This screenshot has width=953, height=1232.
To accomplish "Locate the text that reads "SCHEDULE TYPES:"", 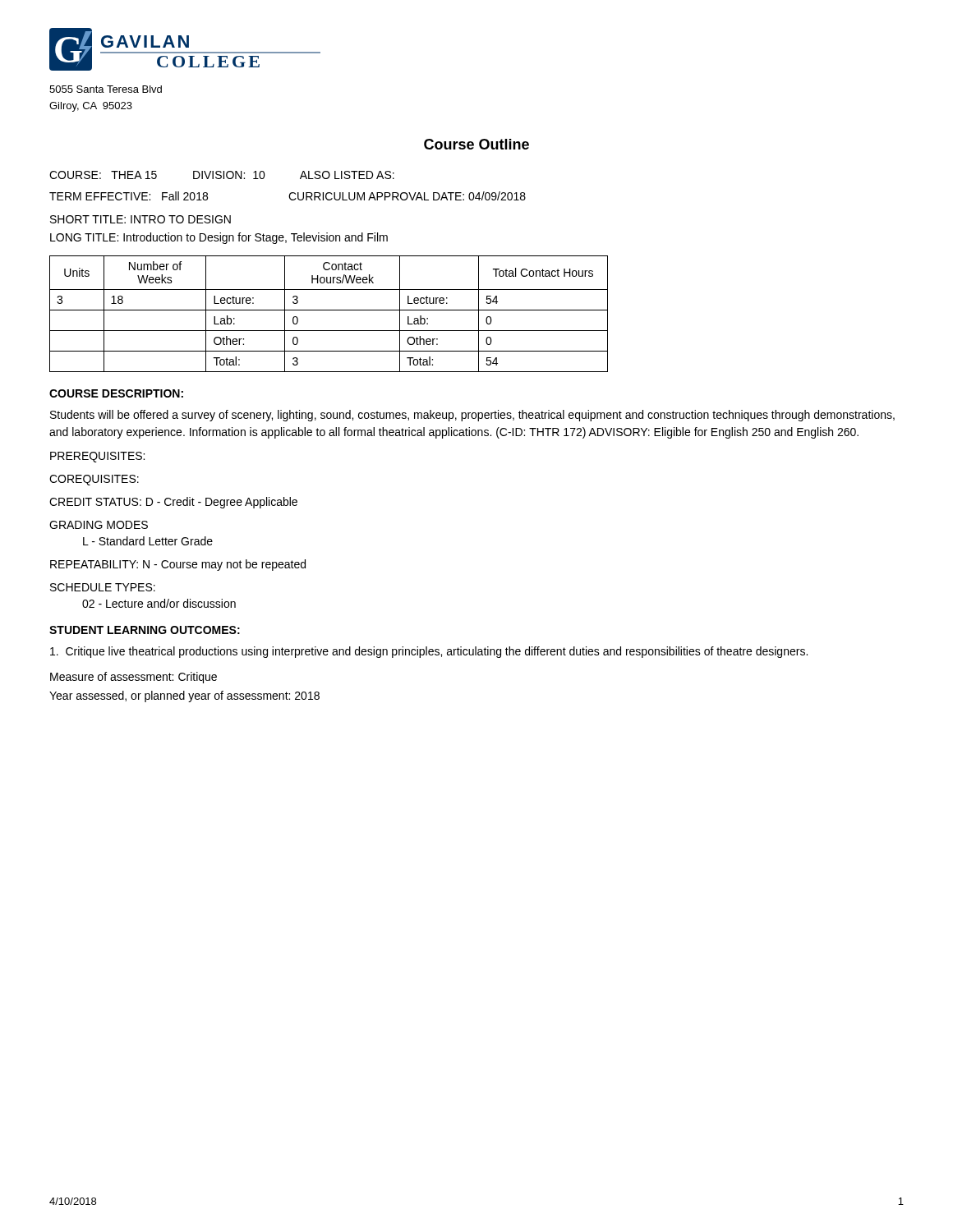I will [x=103, y=587].
